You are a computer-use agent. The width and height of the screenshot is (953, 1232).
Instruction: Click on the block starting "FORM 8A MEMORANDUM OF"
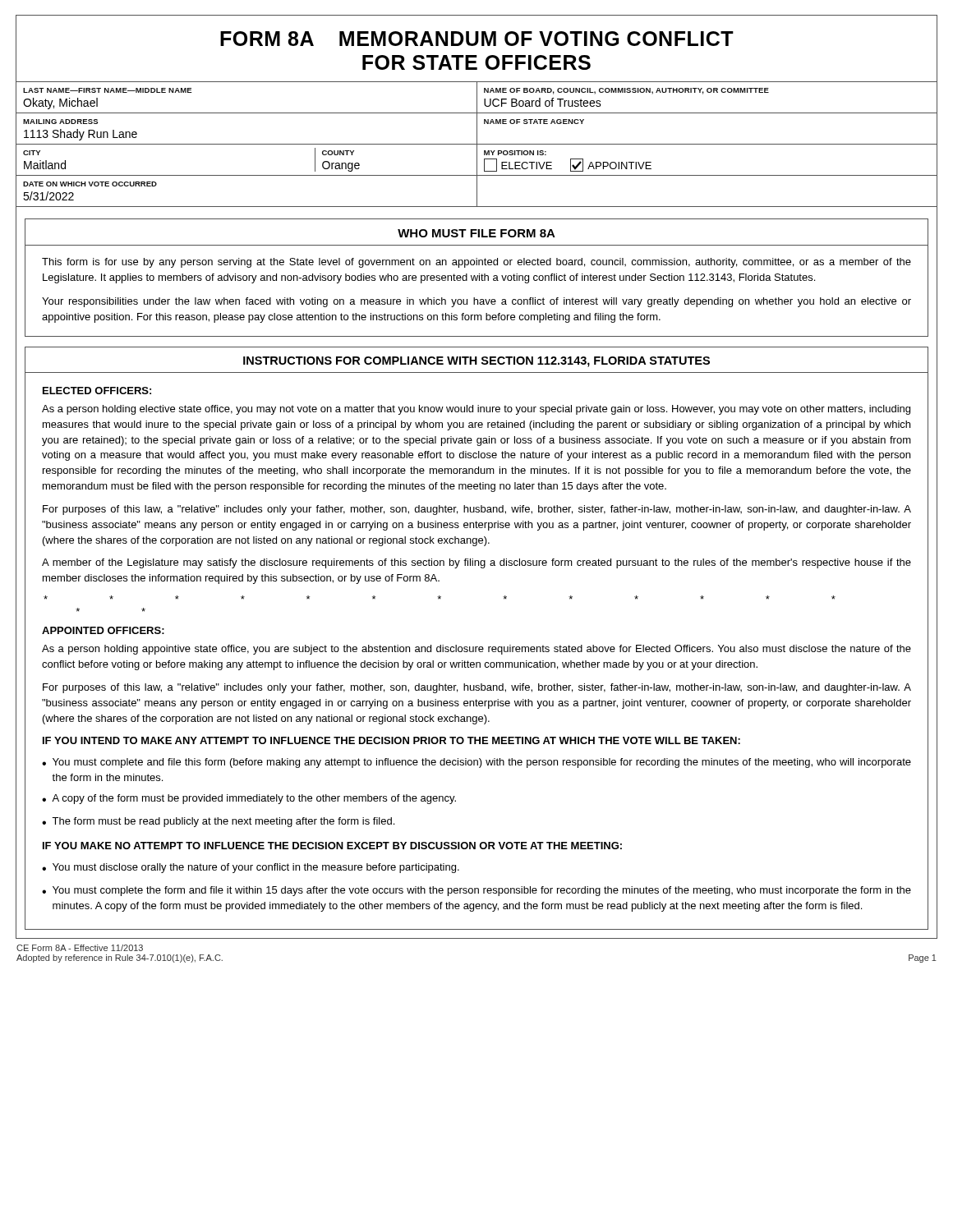(x=476, y=51)
